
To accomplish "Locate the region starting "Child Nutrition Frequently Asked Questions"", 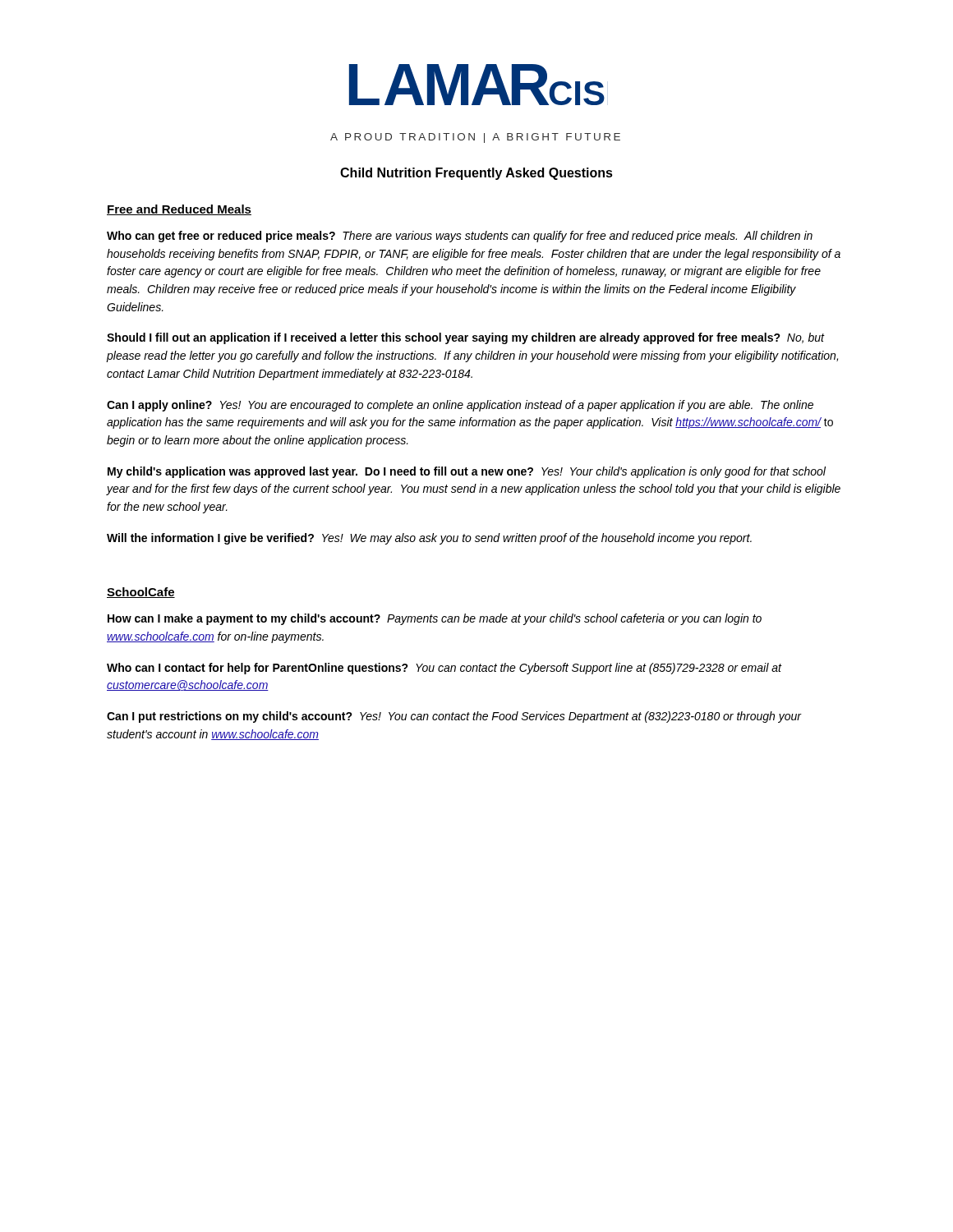I will click(476, 173).
